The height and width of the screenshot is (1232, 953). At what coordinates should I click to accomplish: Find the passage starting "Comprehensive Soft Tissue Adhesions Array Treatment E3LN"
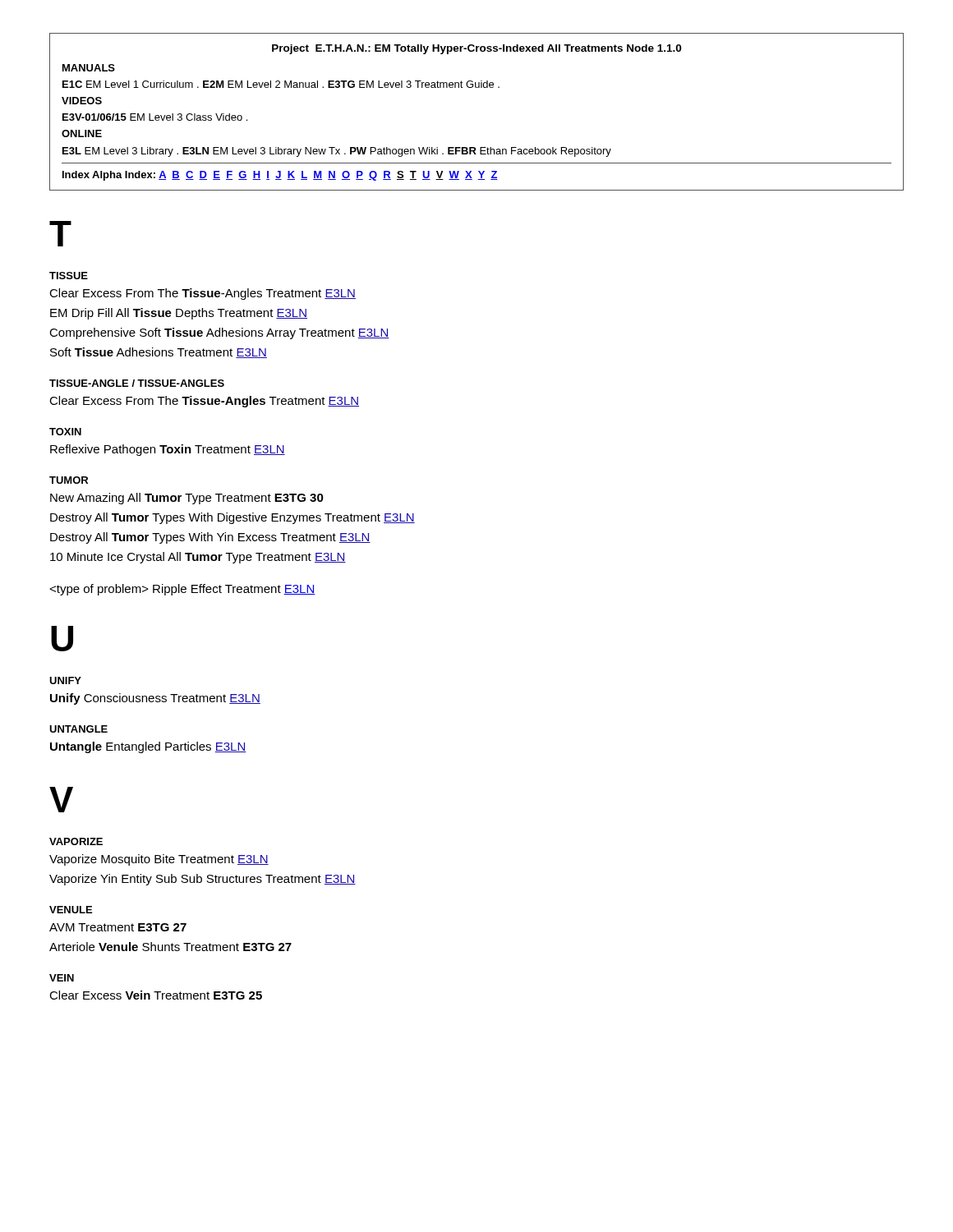click(219, 332)
